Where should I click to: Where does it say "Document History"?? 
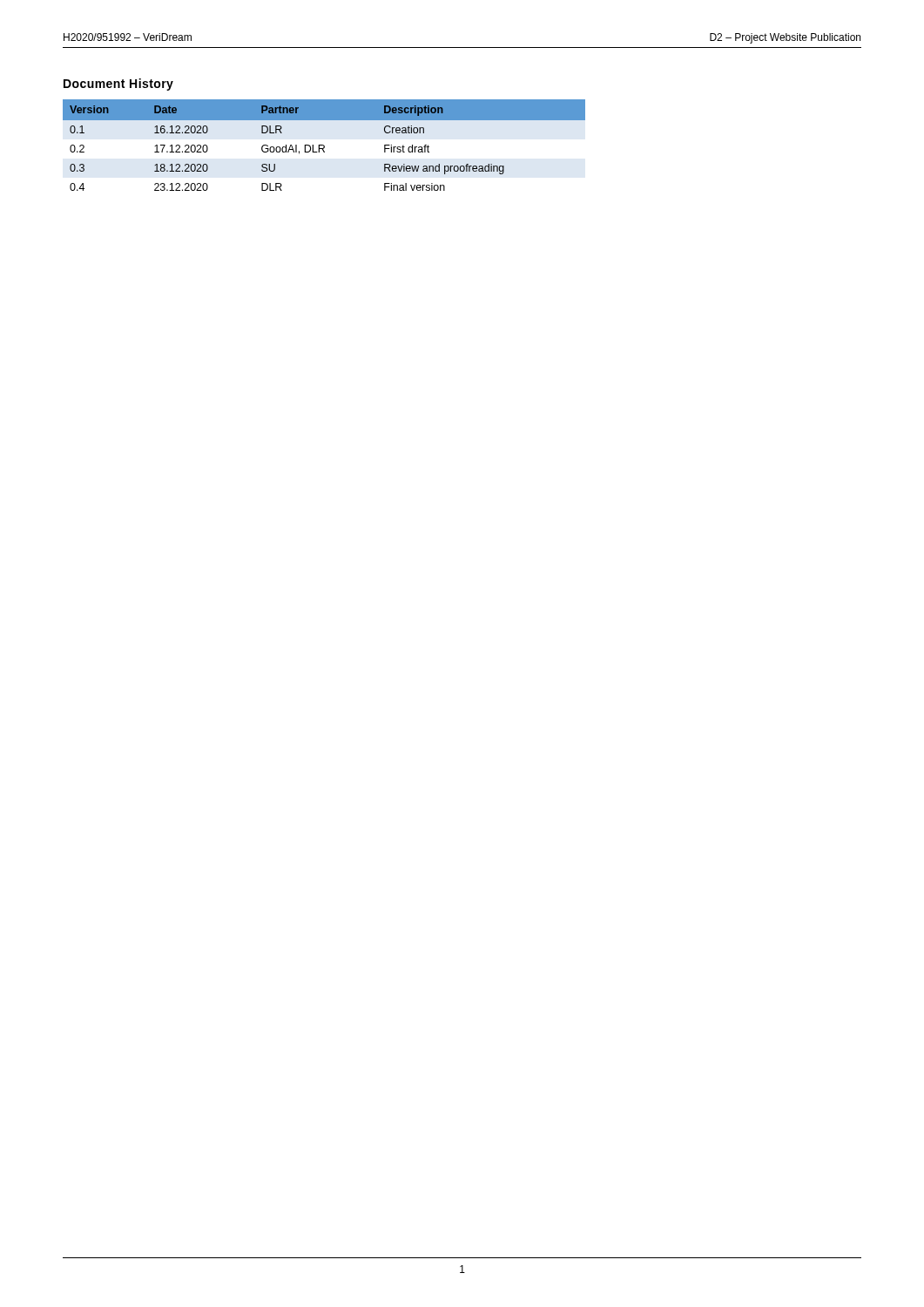[x=118, y=84]
